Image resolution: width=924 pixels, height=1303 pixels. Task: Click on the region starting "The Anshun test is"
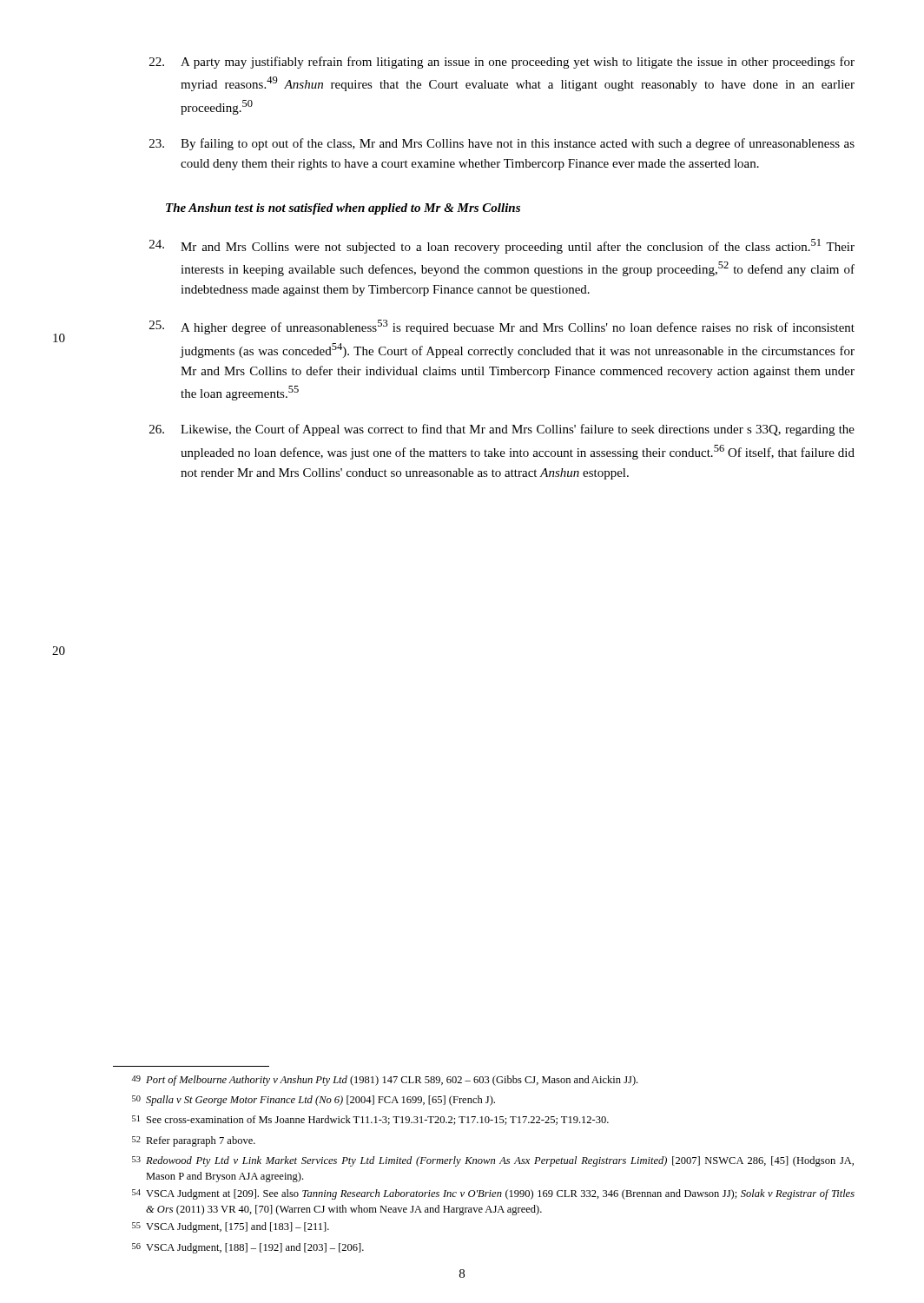pos(343,208)
